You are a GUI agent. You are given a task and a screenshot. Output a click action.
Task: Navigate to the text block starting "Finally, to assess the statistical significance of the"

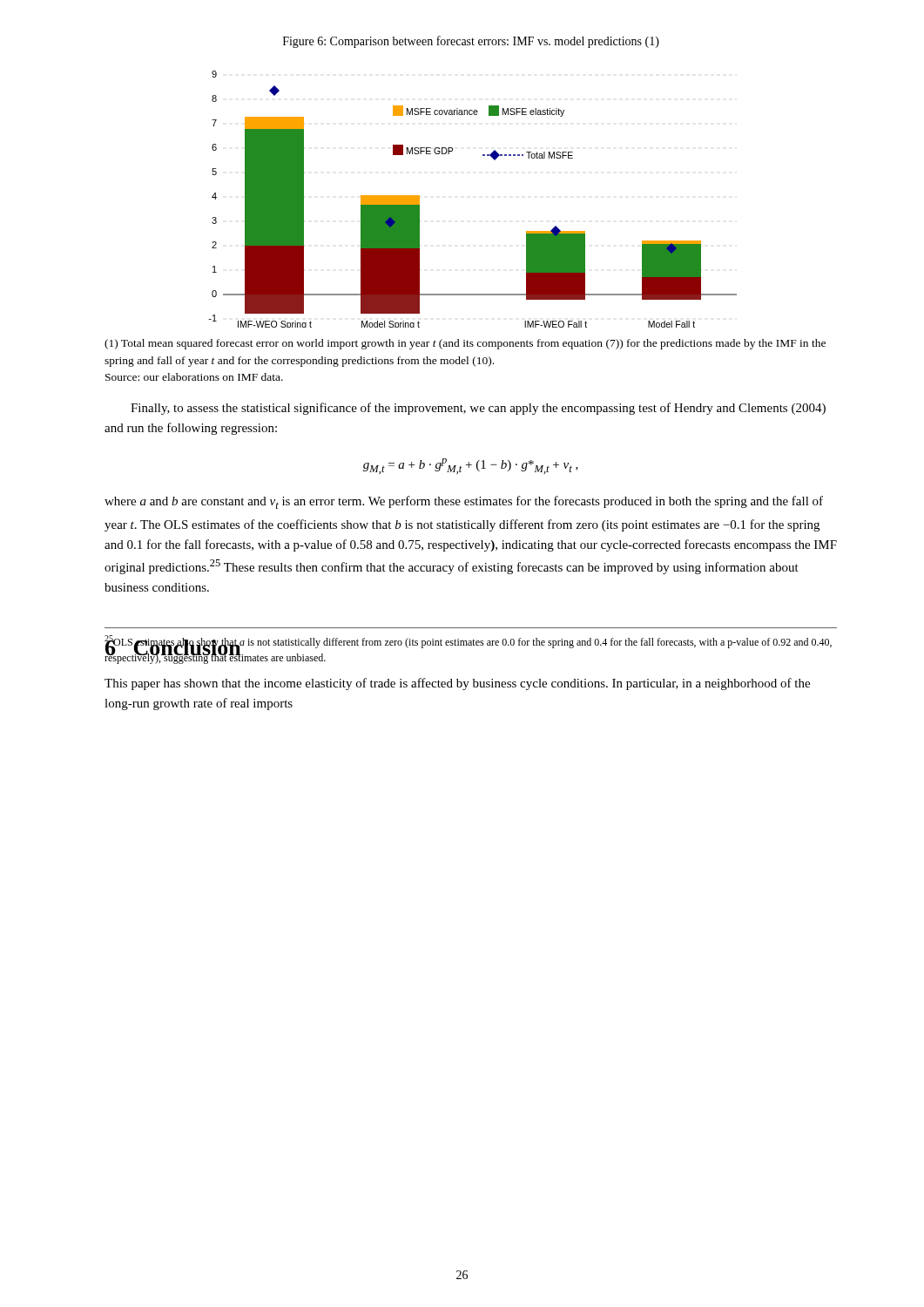[x=465, y=418]
